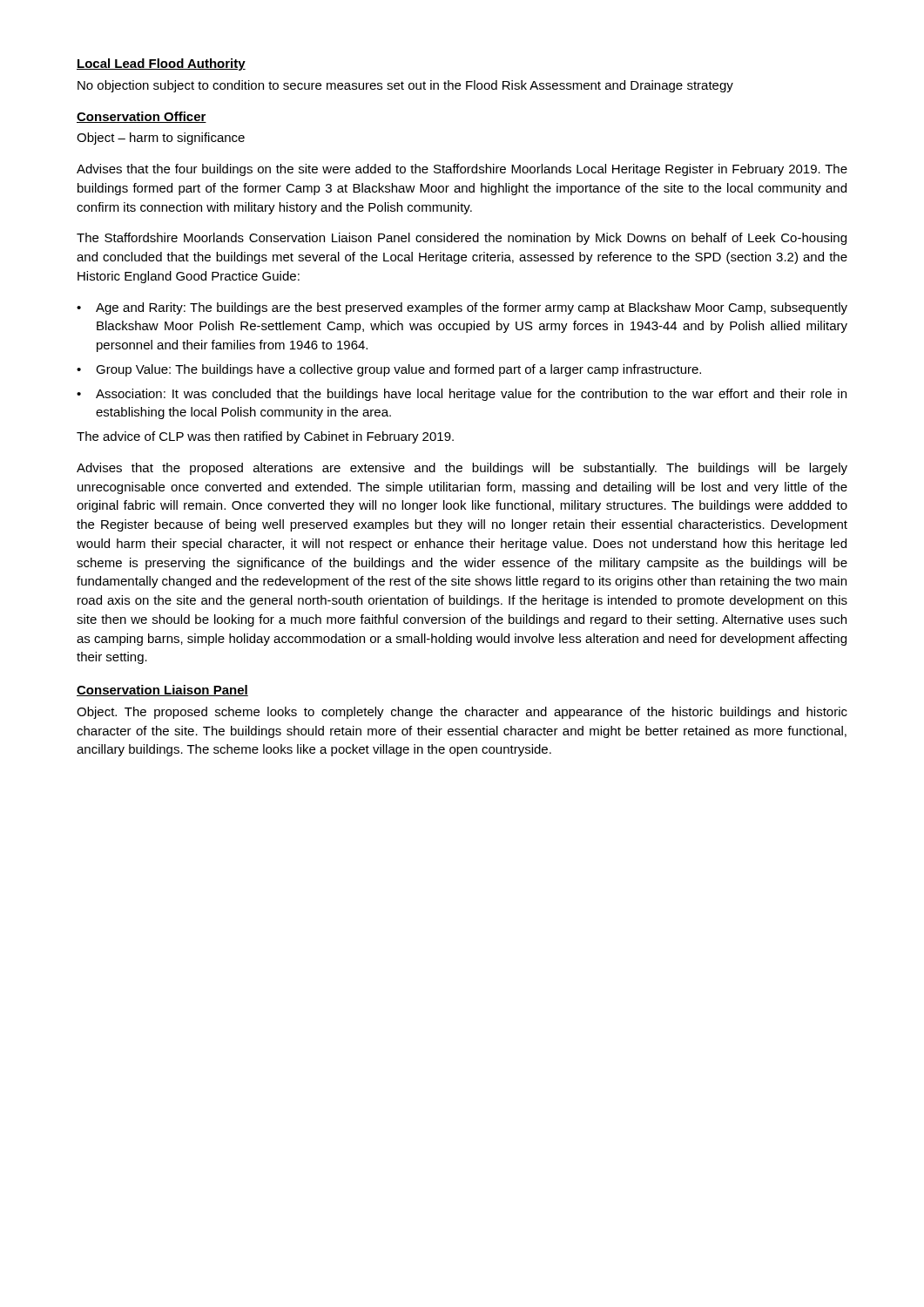Click on the text block starting "• Group Value: The buildings"

[x=462, y=369]
